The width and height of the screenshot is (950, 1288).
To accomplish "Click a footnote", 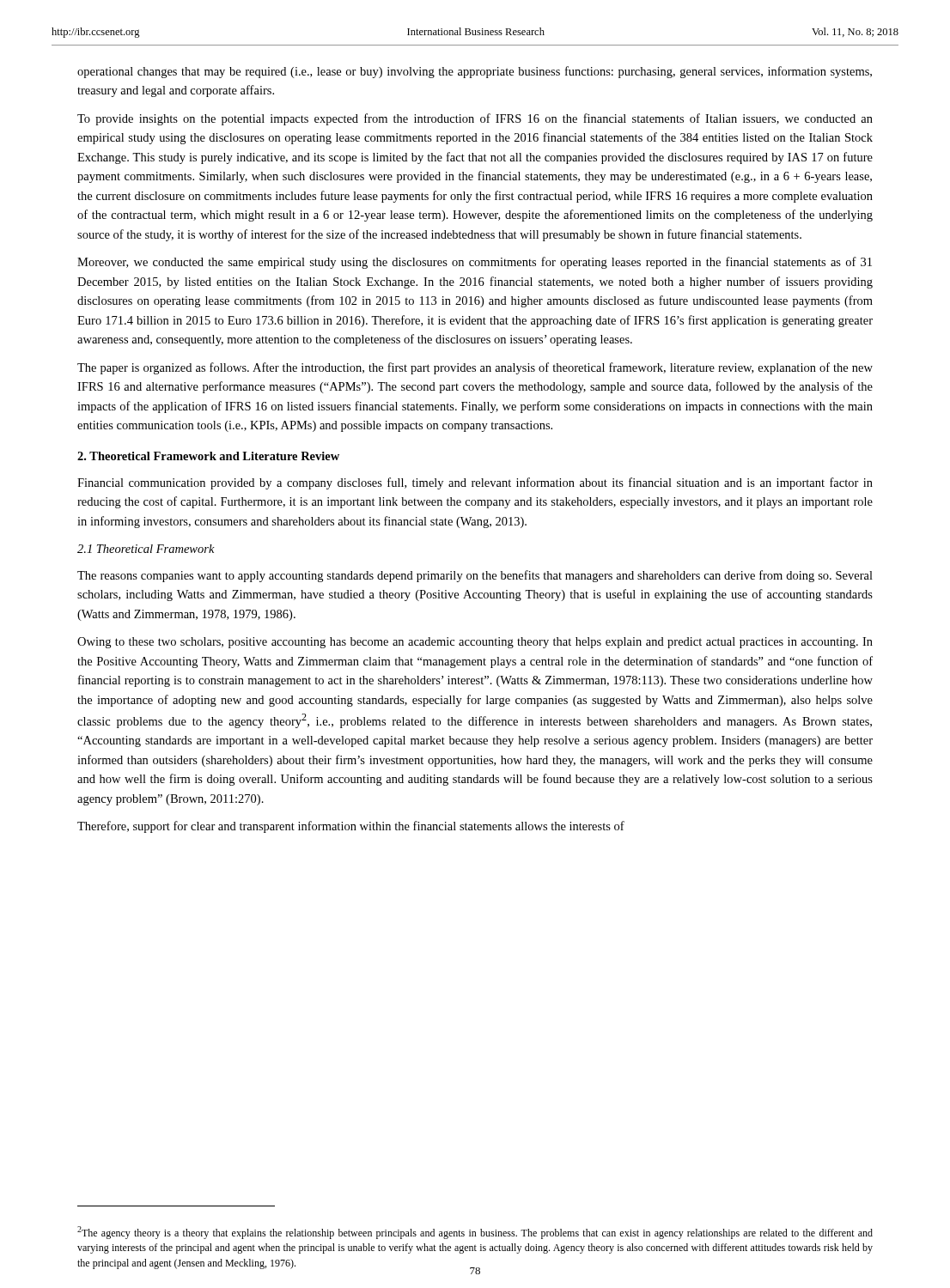I will (x=475, y=1247).
